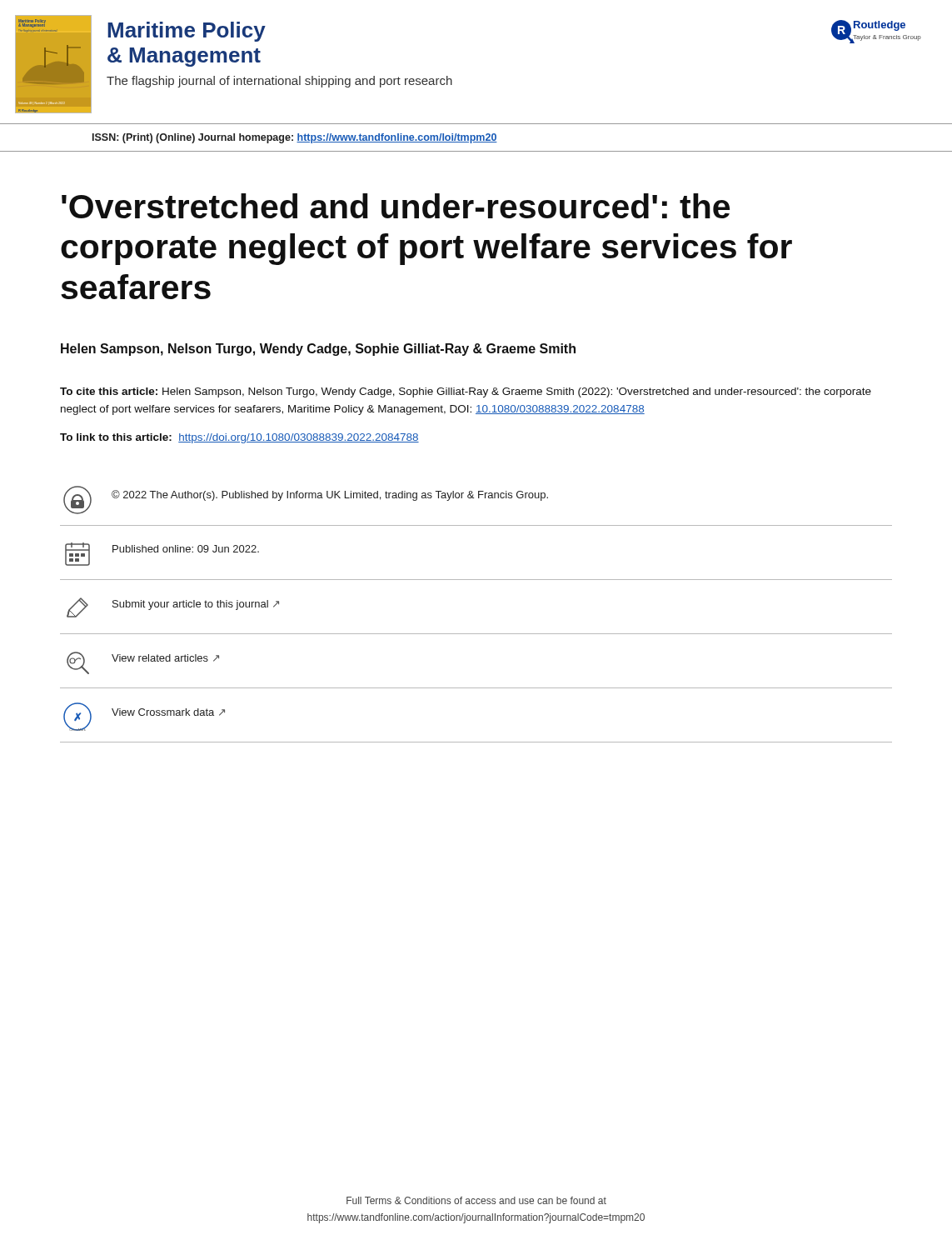Viewport: 952px width, 1250px height.
Task: Click where it says "To link to this article: https://doi.org/10.1080/03088839.2022.2084788"
Action: tap(239, 437)
